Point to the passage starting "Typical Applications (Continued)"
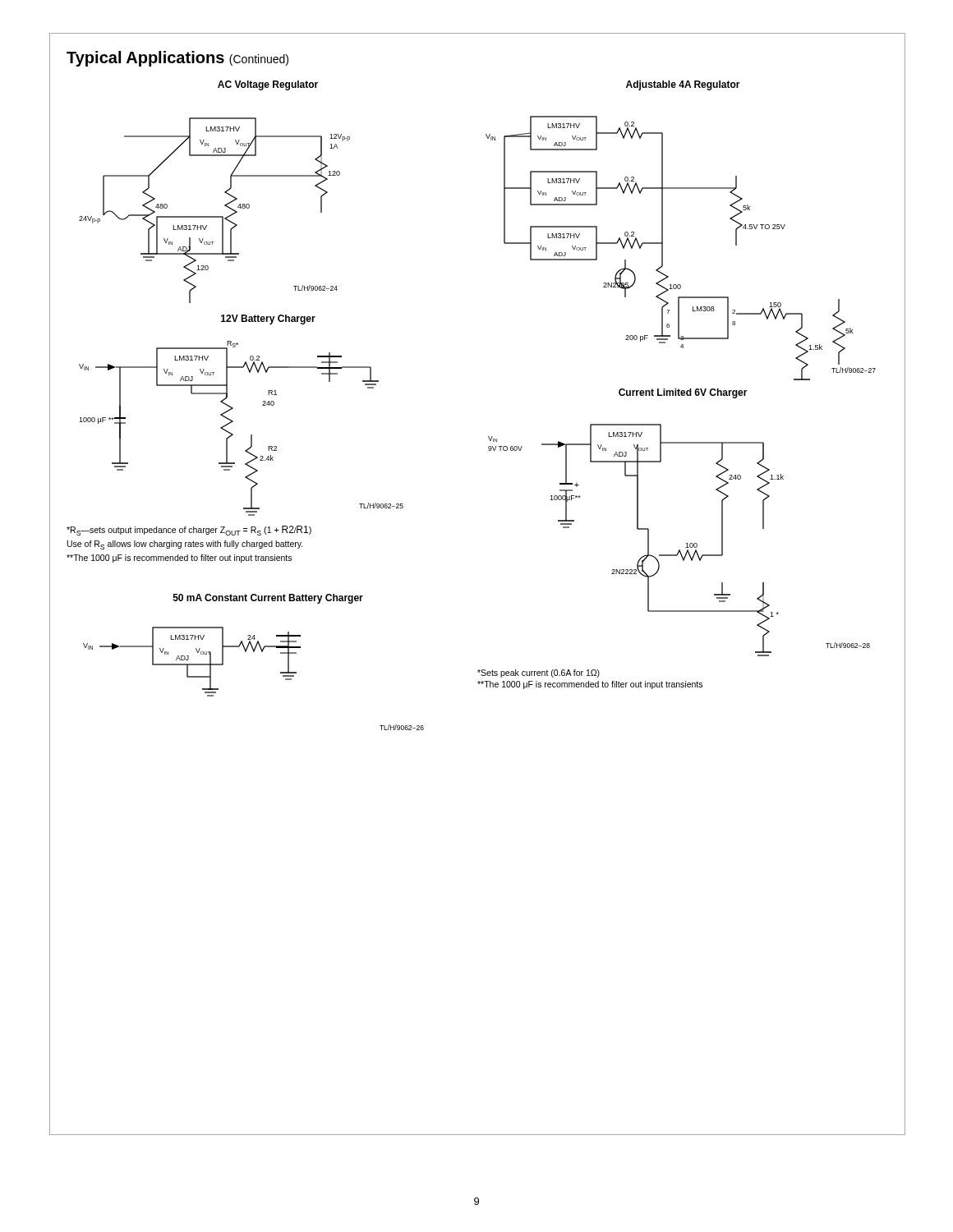 [178, 57]
